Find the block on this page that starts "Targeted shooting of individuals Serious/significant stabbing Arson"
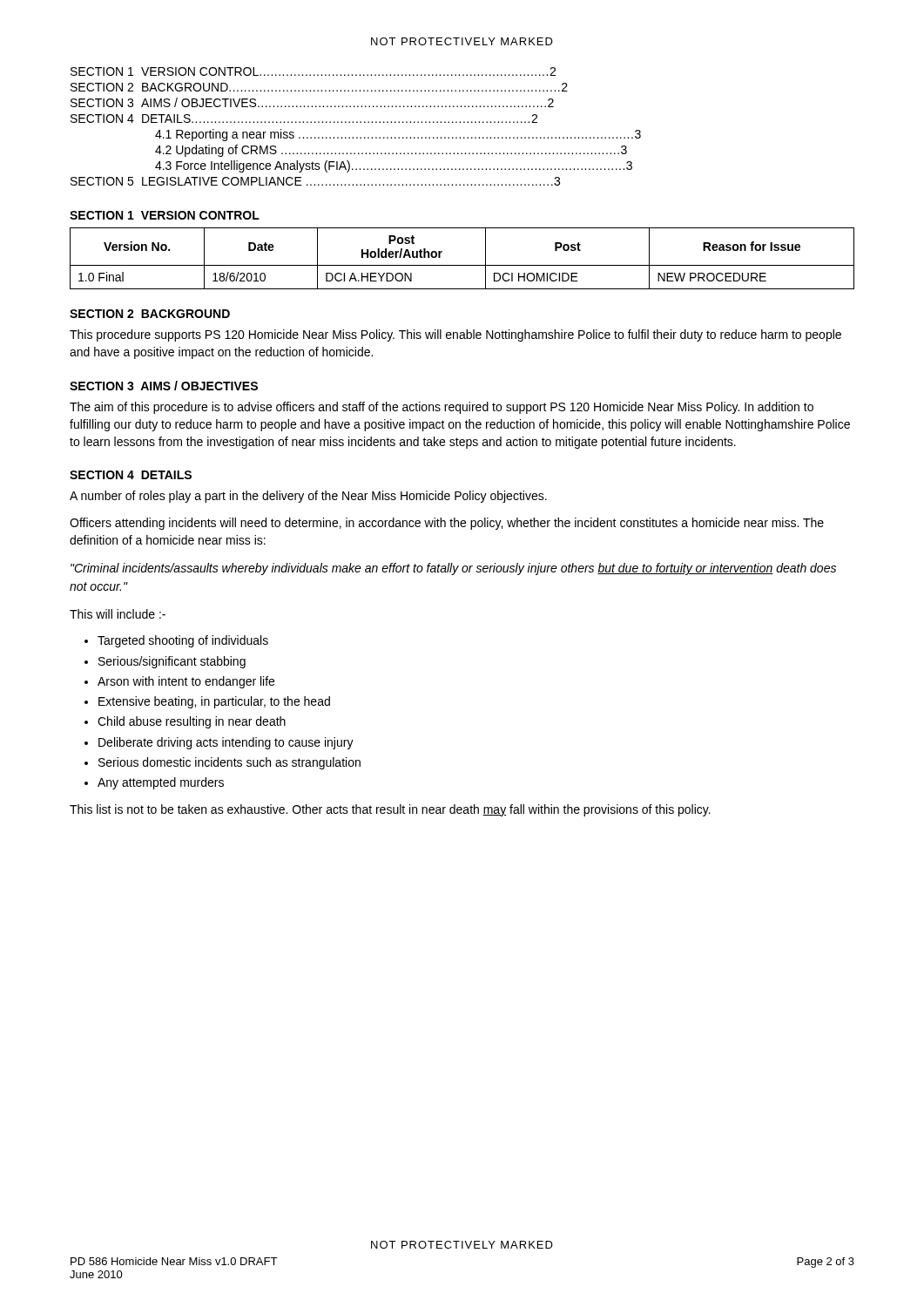924x1307 pixels. tap(176, 641)
